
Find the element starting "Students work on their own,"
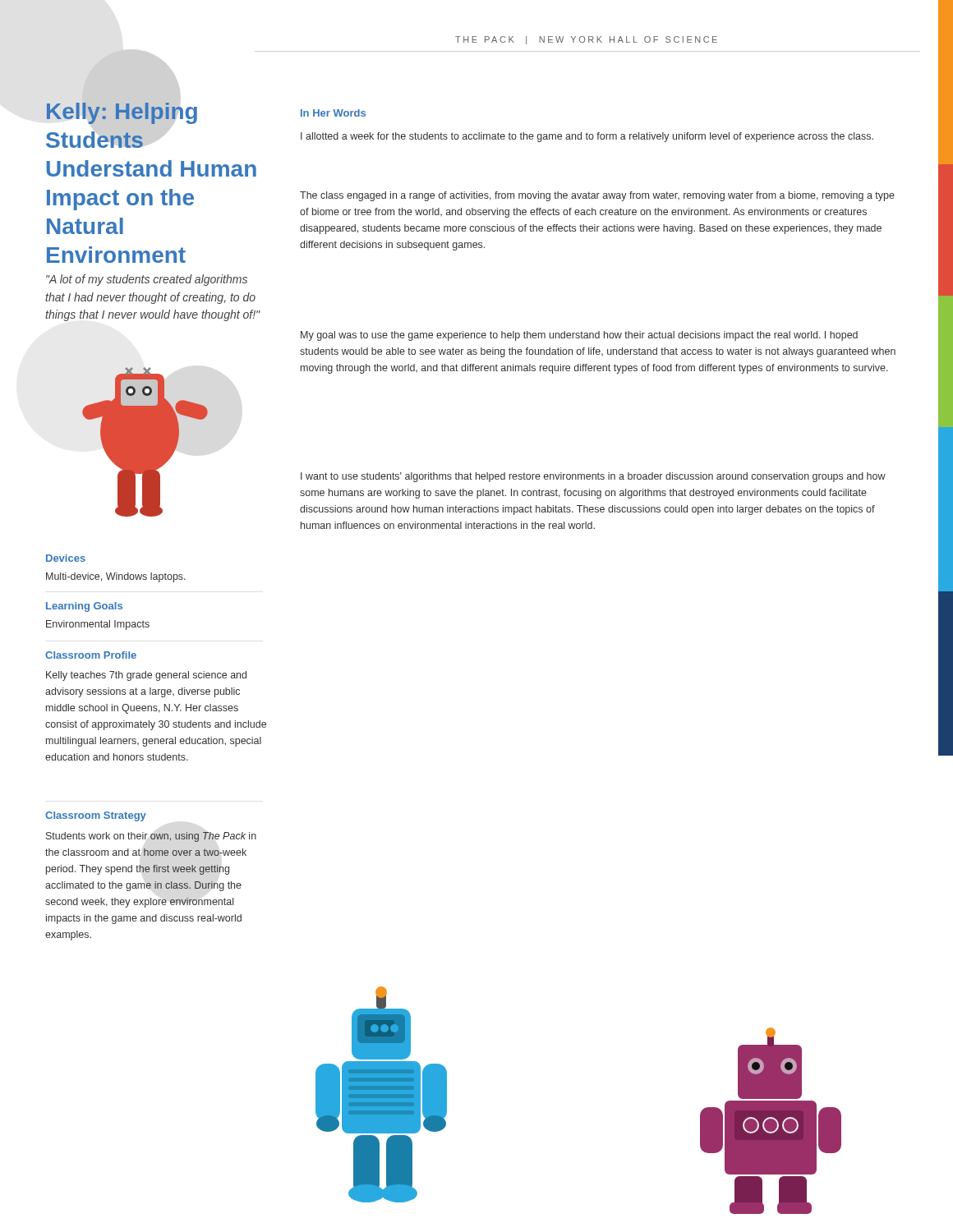[151, 885]
